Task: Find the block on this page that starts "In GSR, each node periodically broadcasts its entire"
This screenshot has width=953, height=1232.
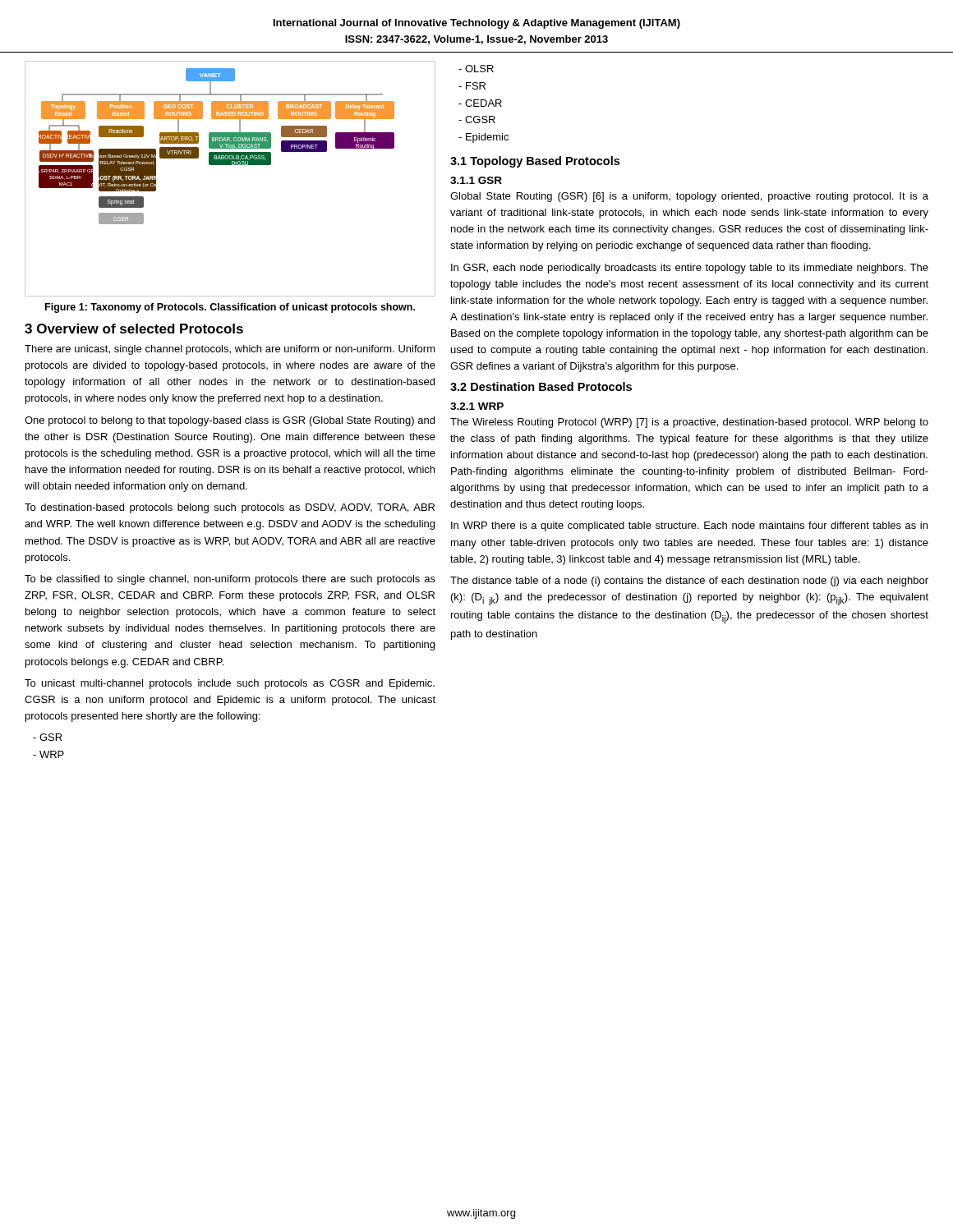Action: tap(689, 317)
